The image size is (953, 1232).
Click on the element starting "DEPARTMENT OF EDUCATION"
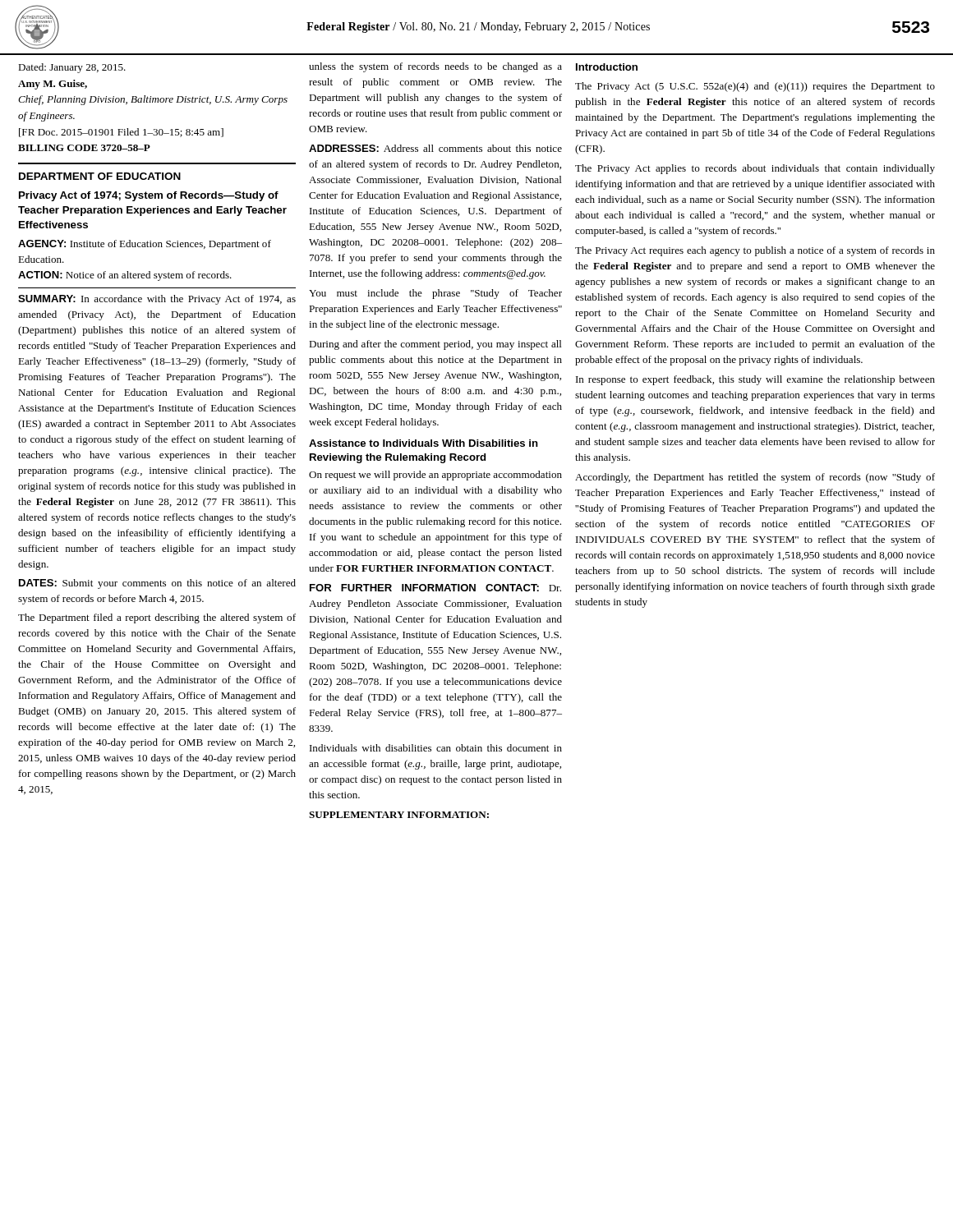[x=100, y=176]
